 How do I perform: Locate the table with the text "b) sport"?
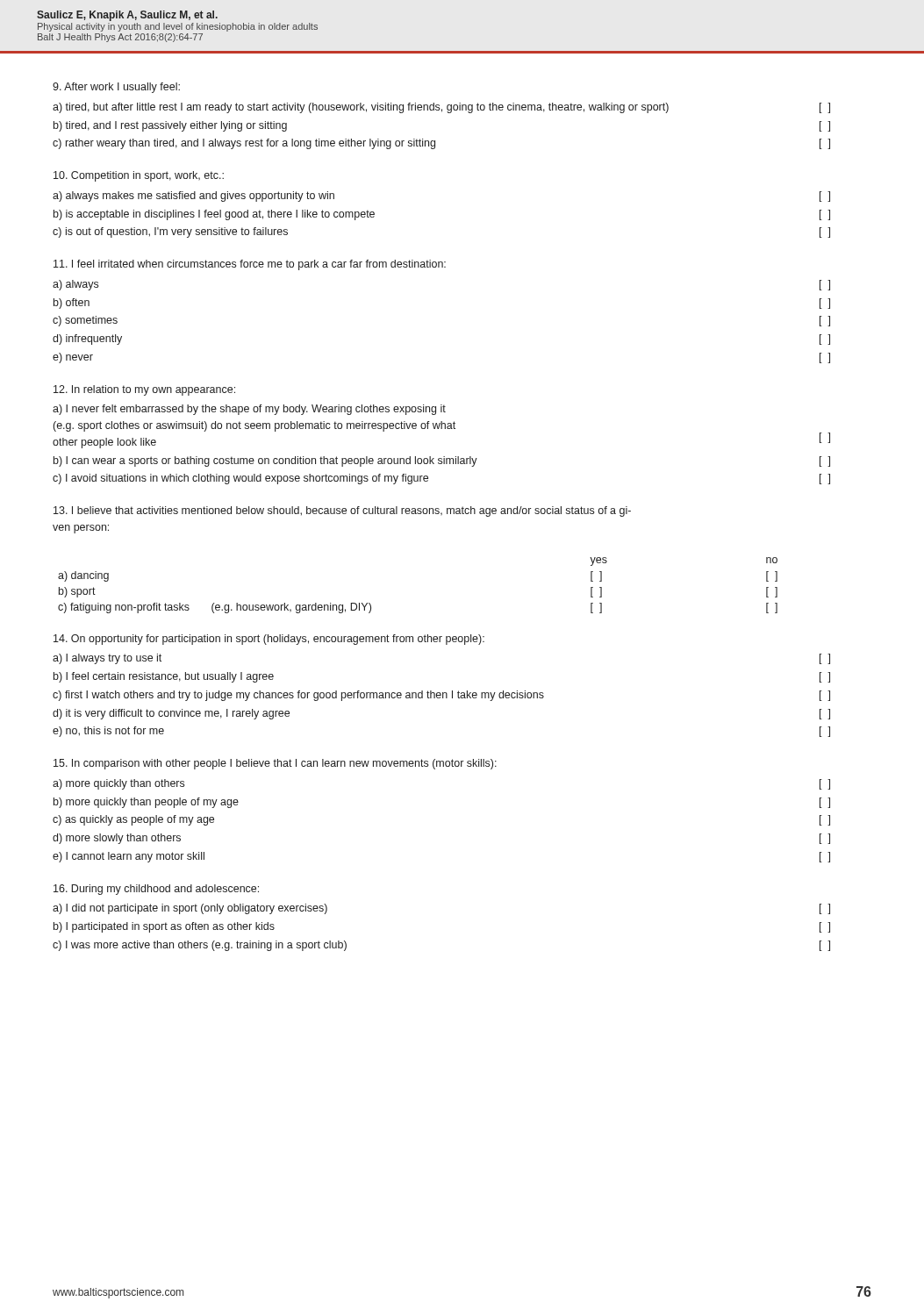pyautogui.click(x=462, y=583)
